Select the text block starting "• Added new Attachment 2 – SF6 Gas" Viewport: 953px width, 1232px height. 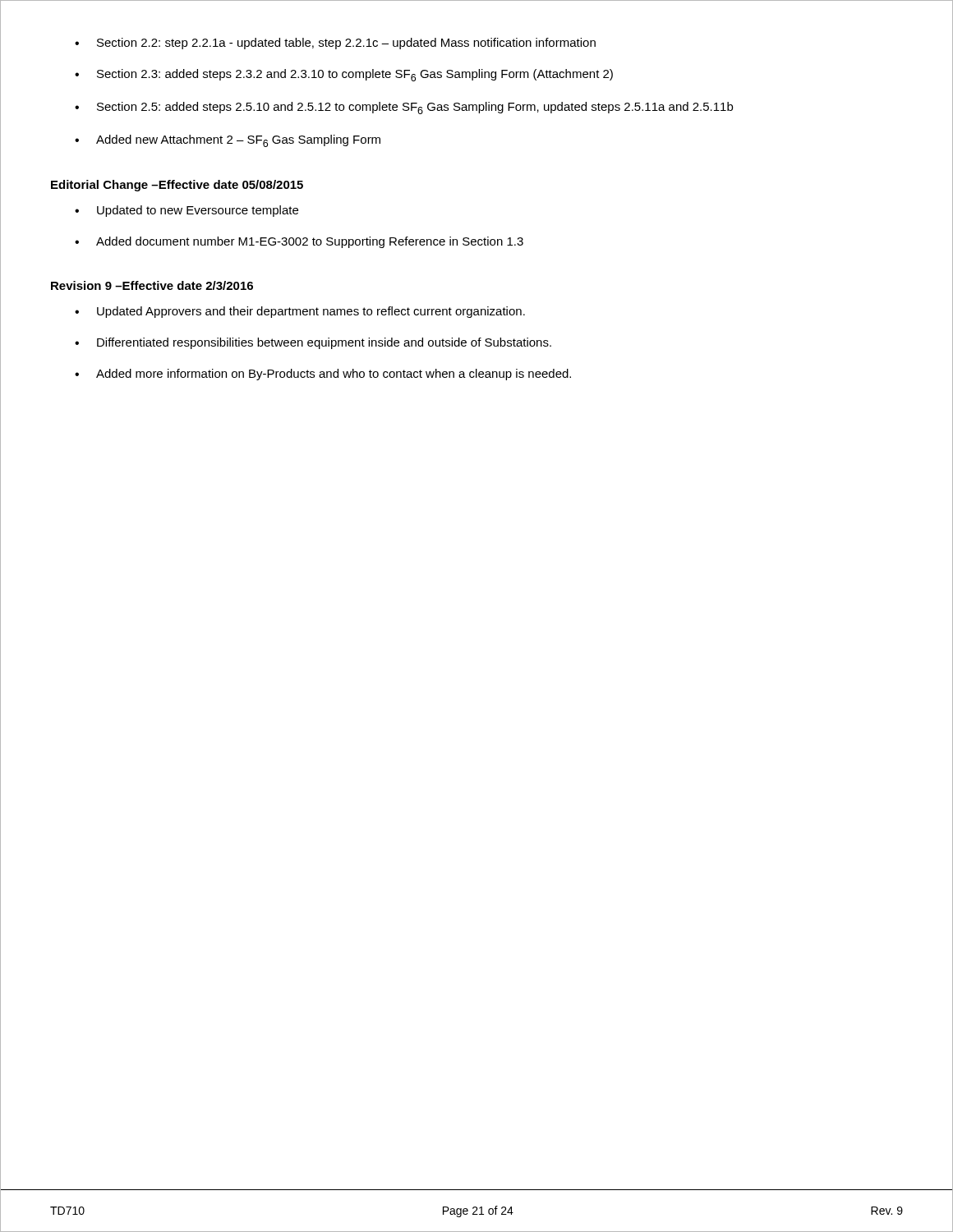tap(228, 141)
